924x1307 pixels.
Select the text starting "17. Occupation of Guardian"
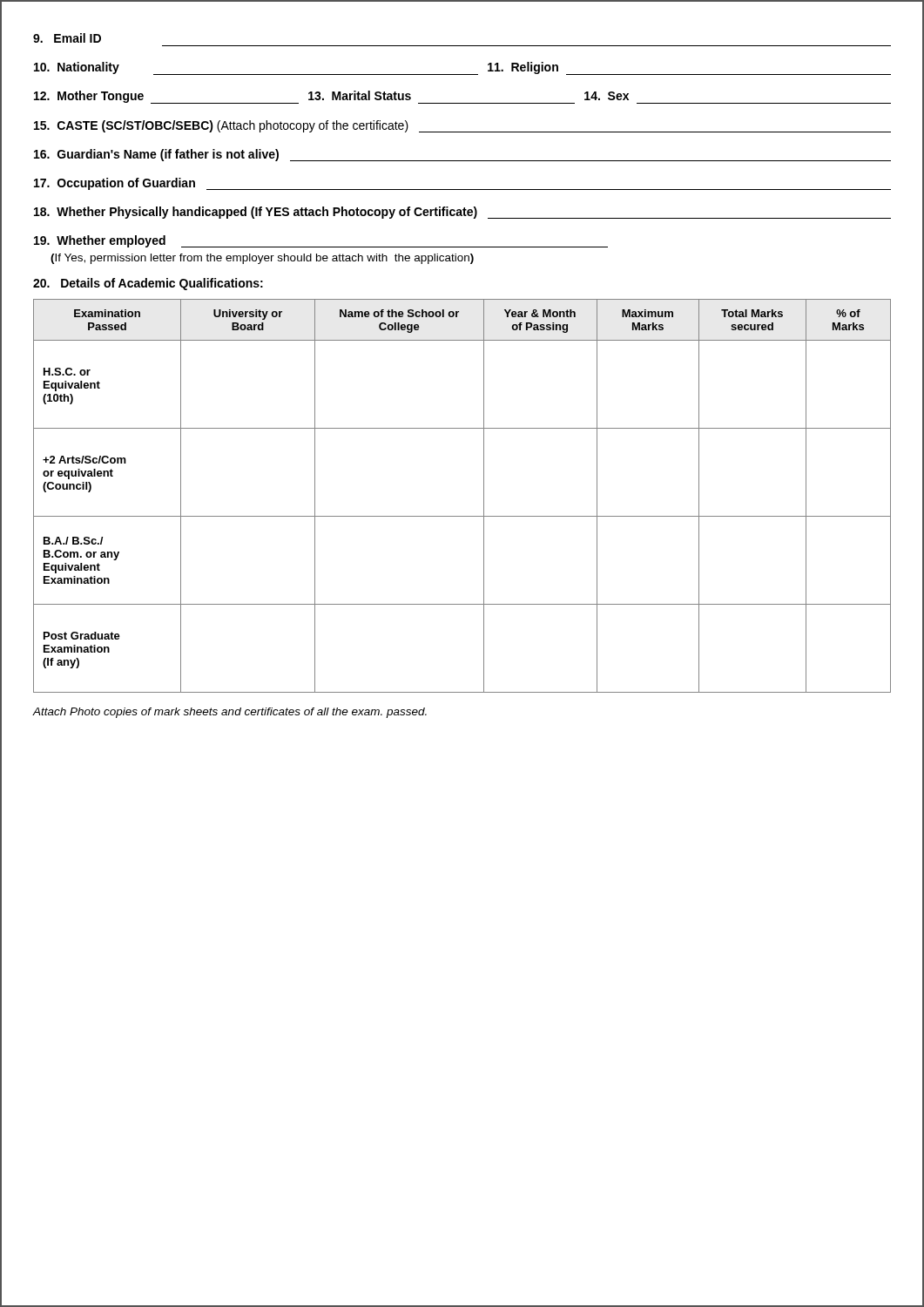click(462, 182)
